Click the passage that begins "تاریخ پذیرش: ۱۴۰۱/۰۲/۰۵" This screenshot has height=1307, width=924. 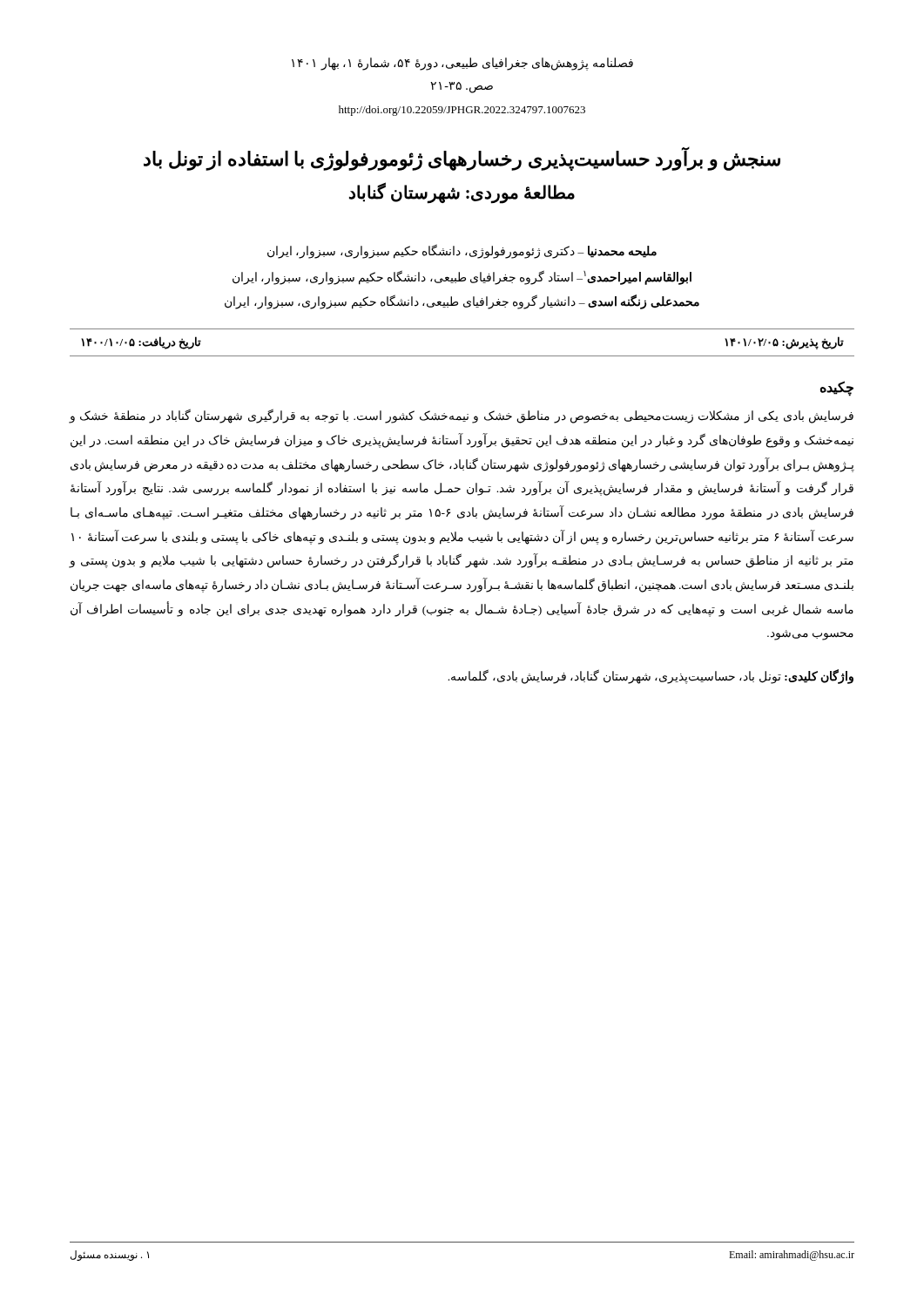click(x=776, y=344)
